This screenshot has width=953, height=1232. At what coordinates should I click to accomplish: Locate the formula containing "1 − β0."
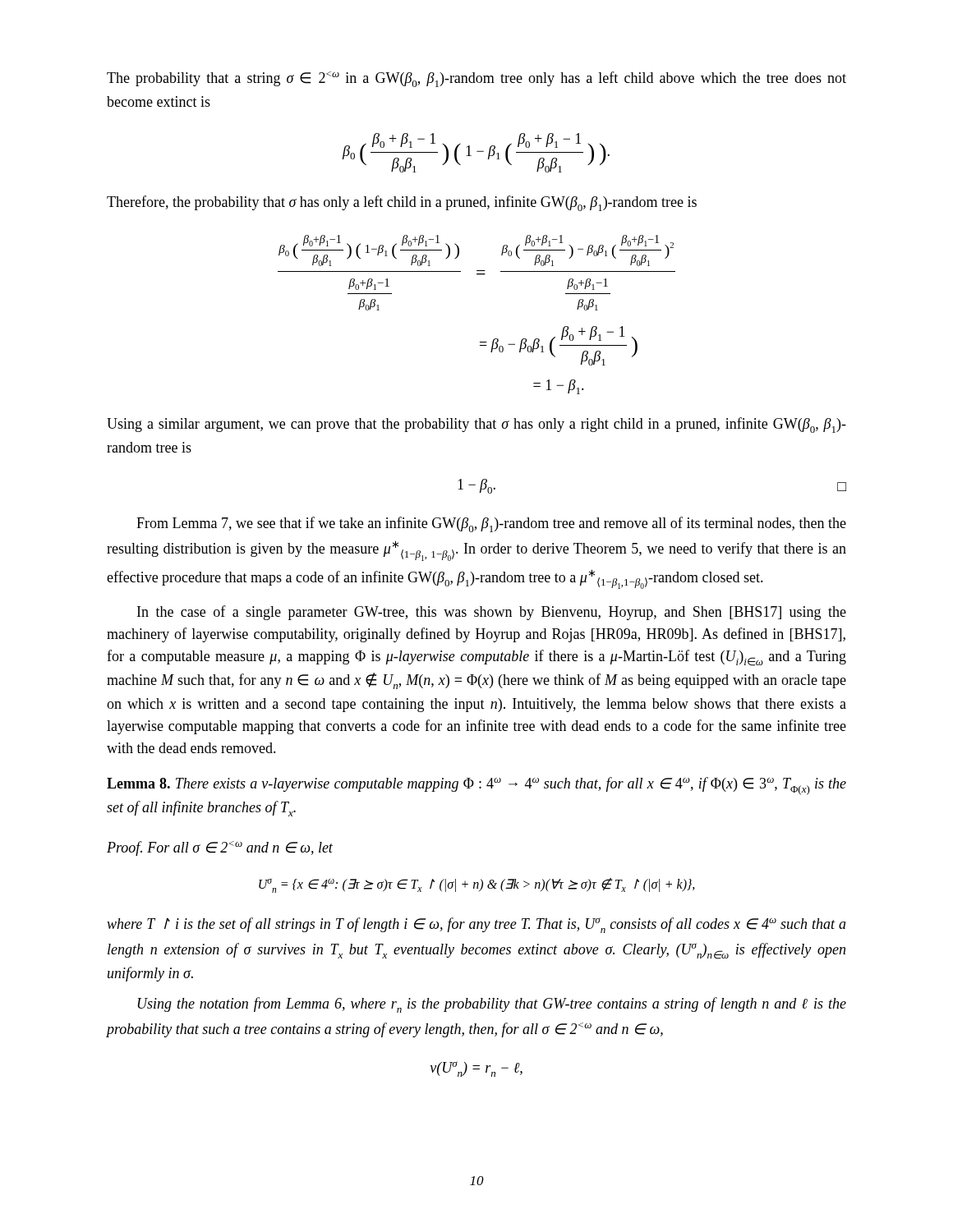coord(485,486)
